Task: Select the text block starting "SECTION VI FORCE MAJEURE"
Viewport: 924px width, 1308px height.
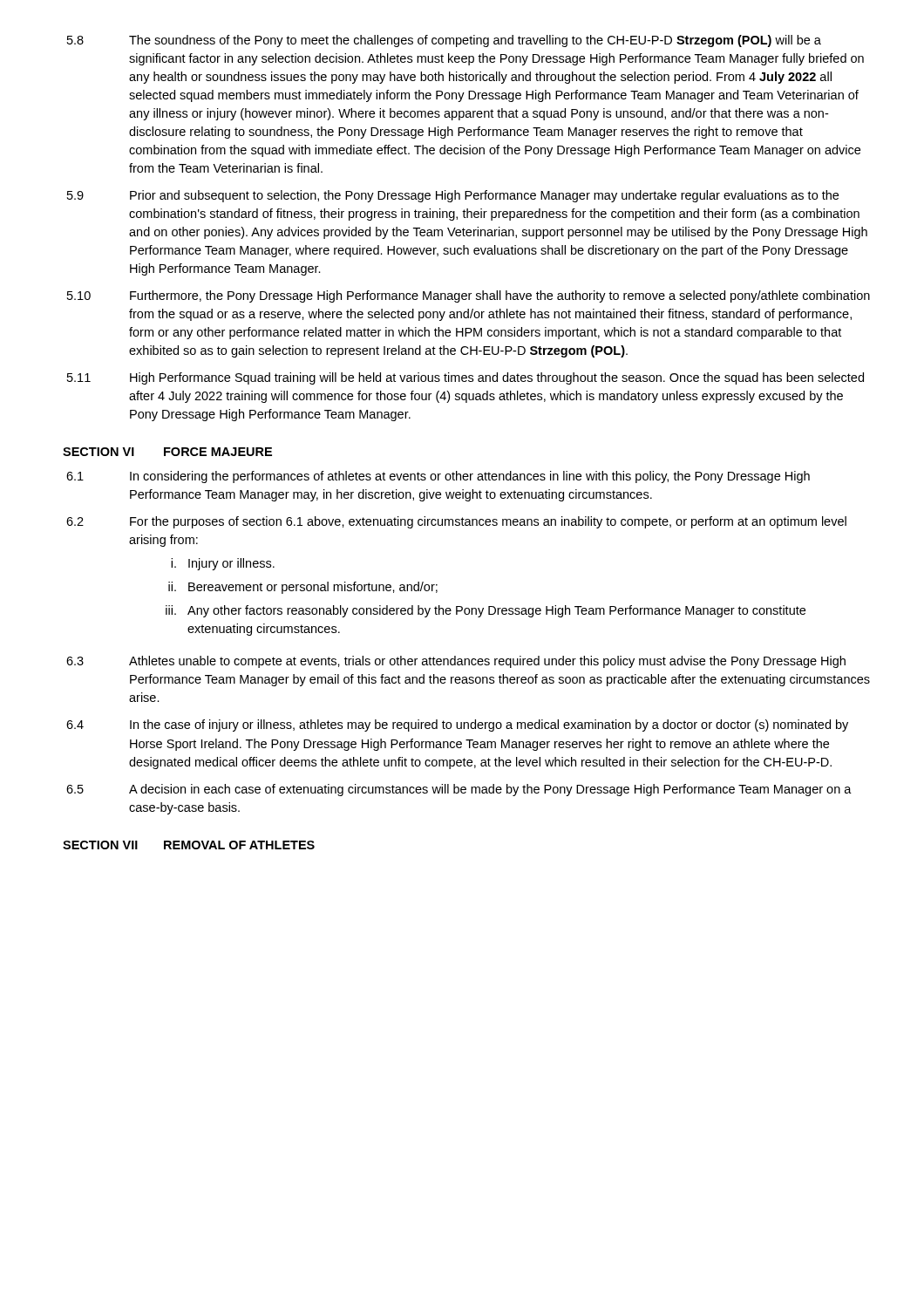Action: (x=168, y=452)
